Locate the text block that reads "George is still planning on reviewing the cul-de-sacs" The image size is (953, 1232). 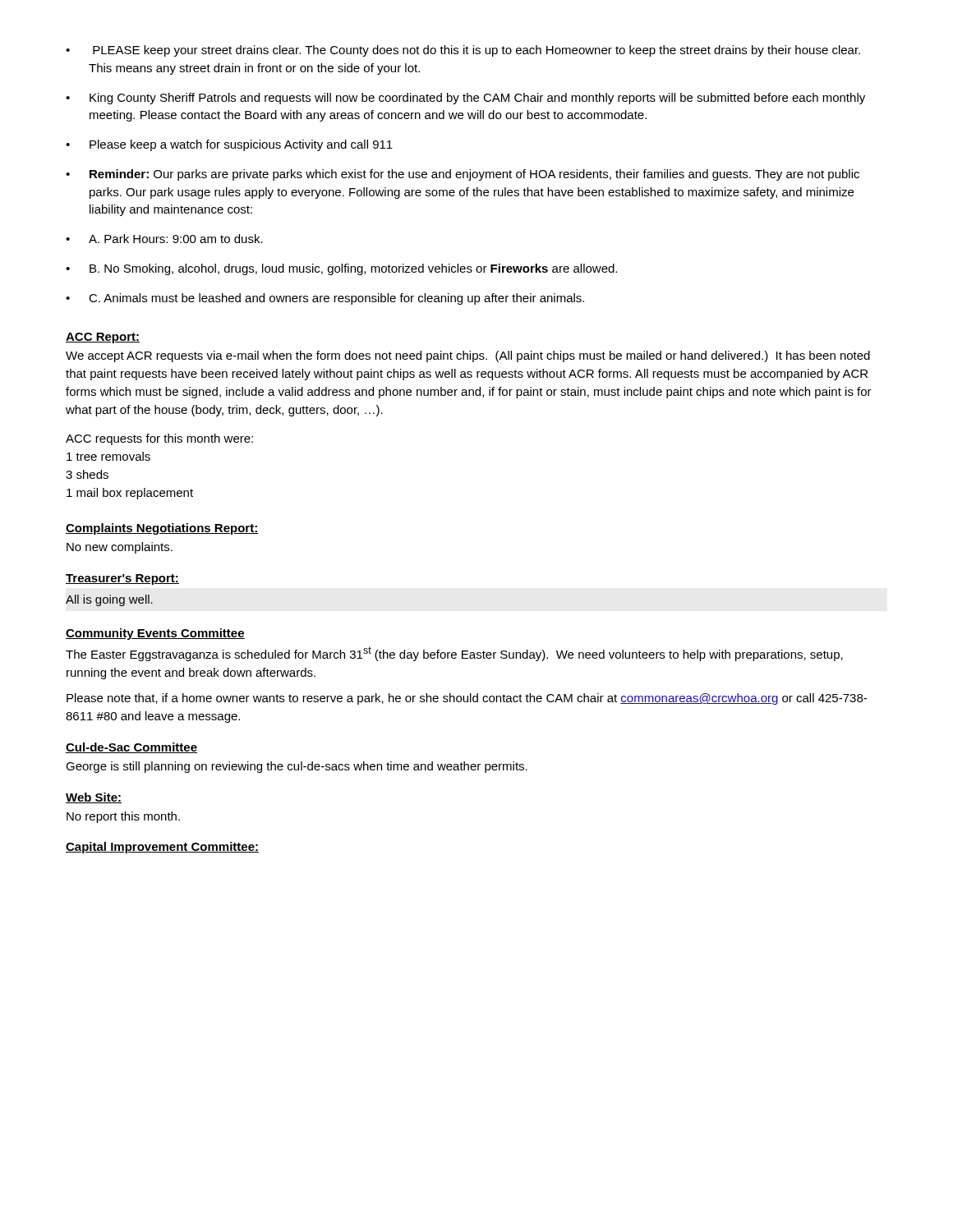[297, 766]
